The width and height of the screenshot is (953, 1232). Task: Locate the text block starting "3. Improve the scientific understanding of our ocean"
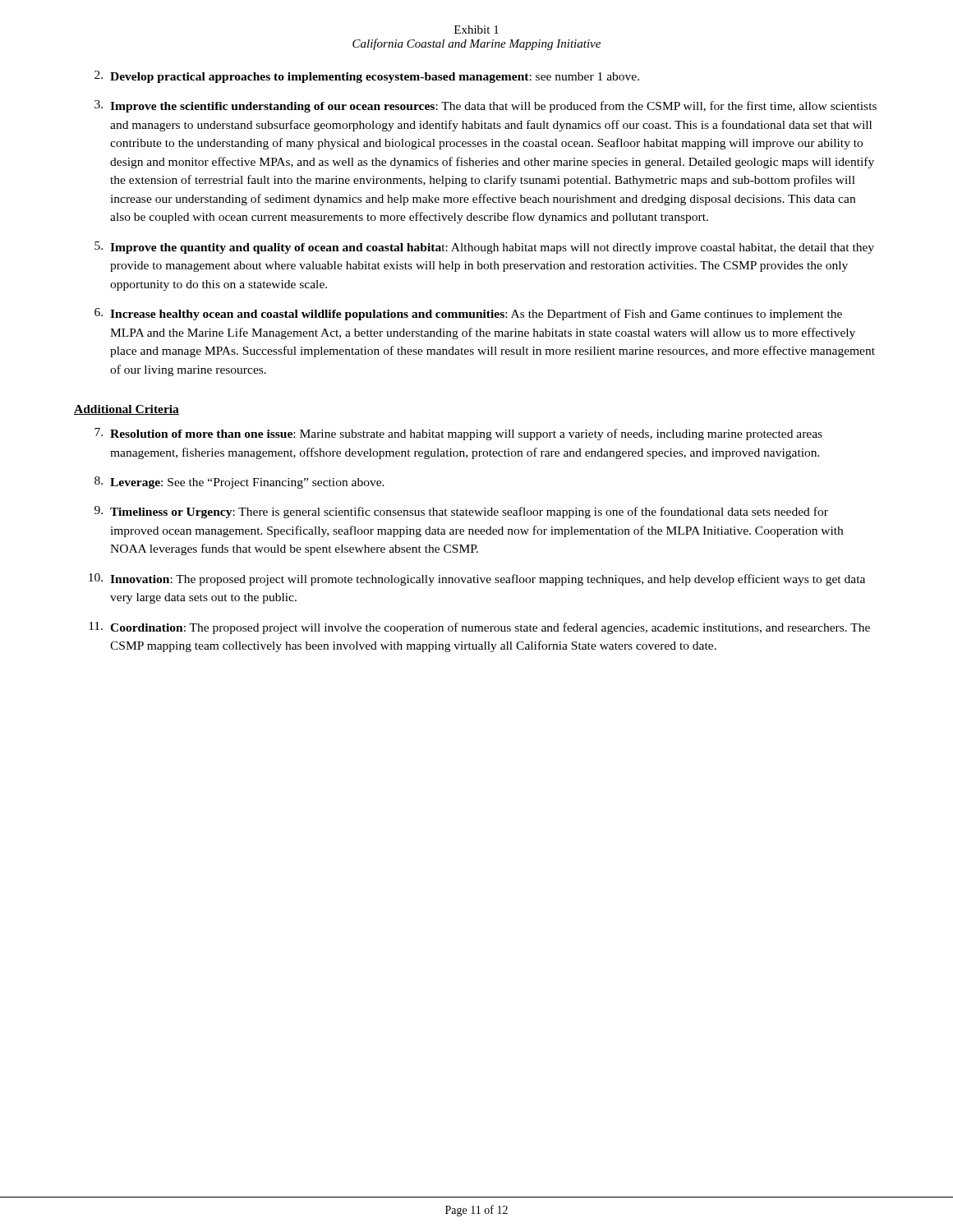tap(476, 162)
